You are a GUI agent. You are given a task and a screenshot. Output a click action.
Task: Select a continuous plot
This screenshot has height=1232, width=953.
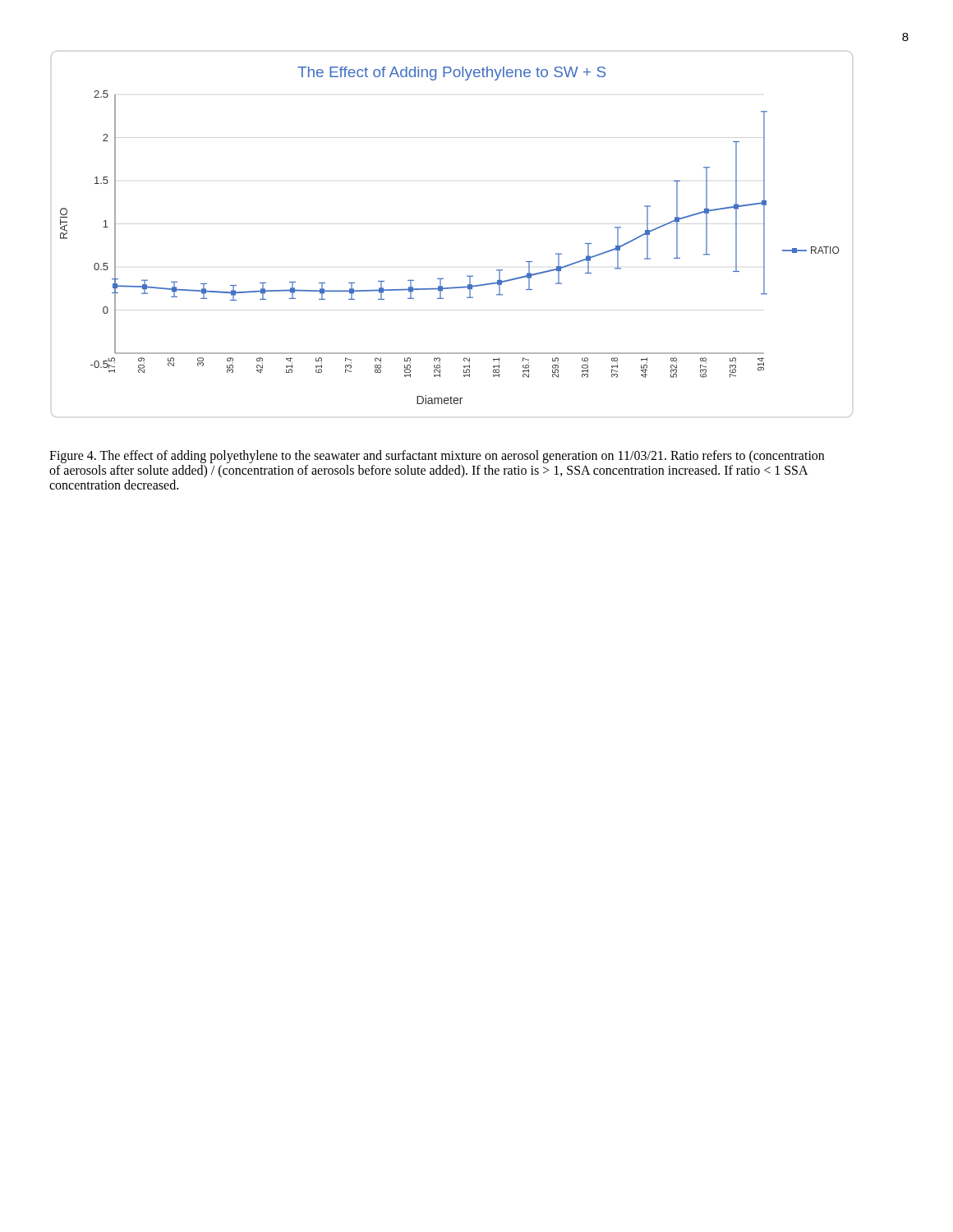[452, 234]
